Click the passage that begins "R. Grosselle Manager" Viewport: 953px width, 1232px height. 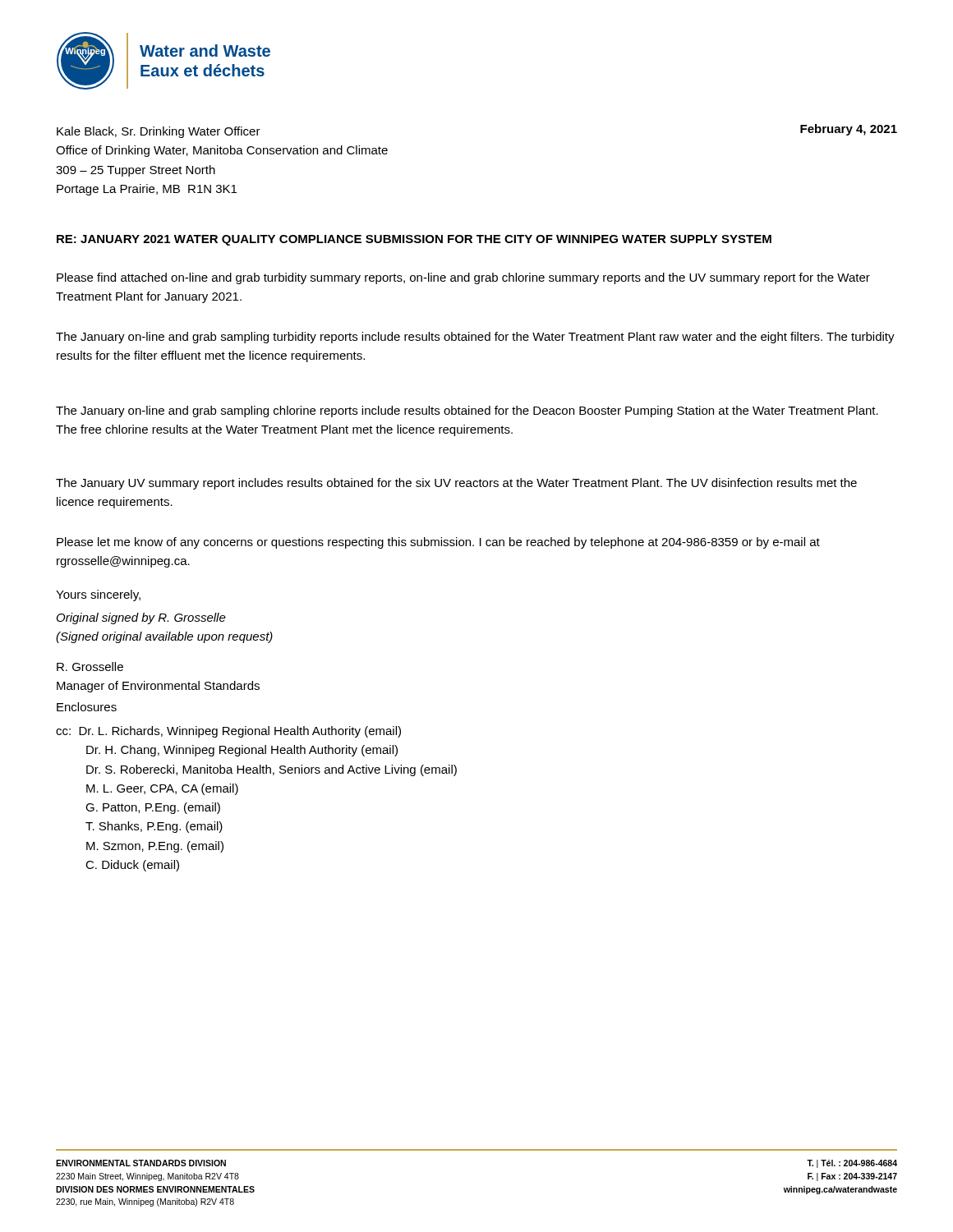point(158,676)
